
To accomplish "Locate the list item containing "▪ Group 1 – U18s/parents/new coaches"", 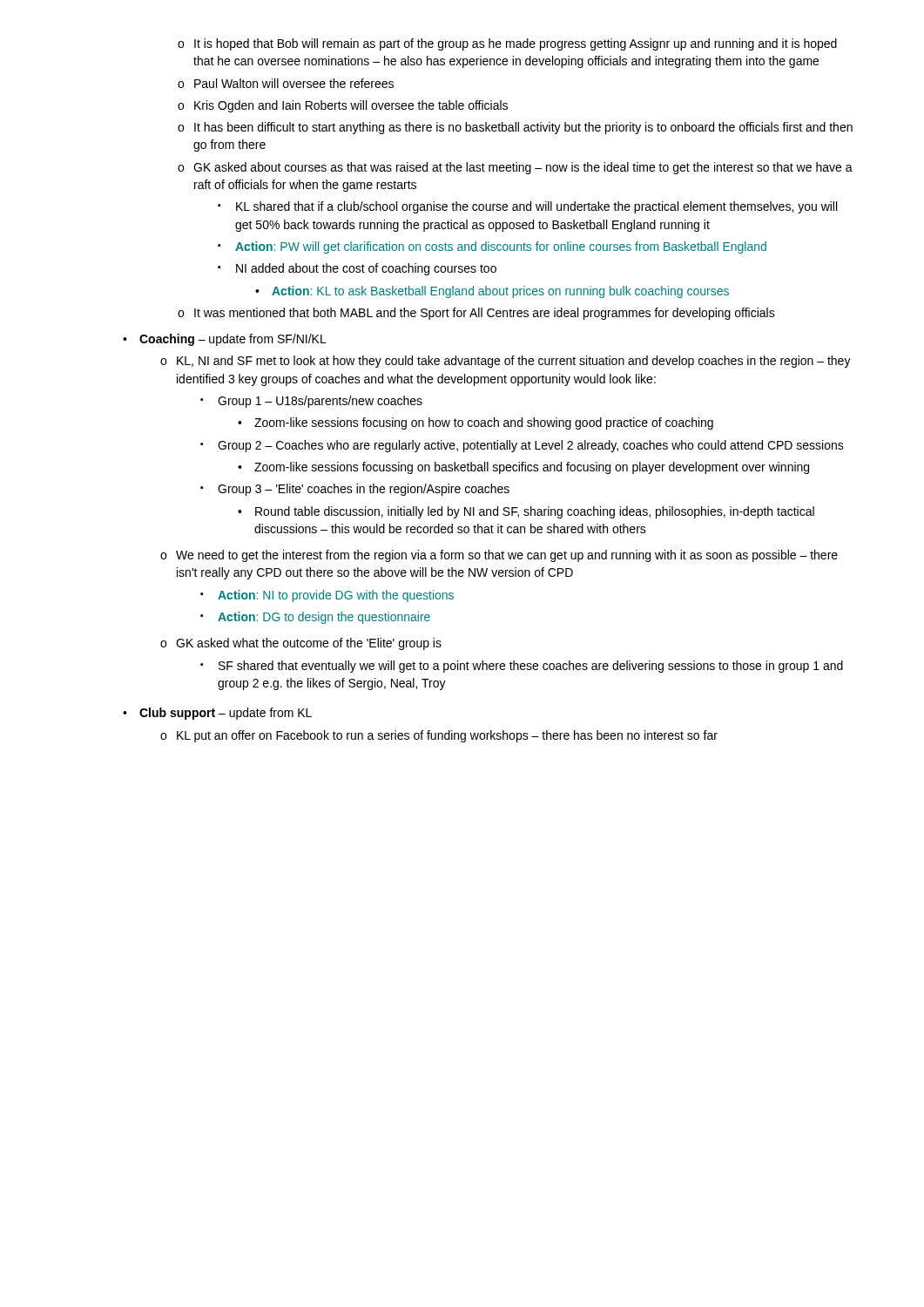I will pos(311,400).
